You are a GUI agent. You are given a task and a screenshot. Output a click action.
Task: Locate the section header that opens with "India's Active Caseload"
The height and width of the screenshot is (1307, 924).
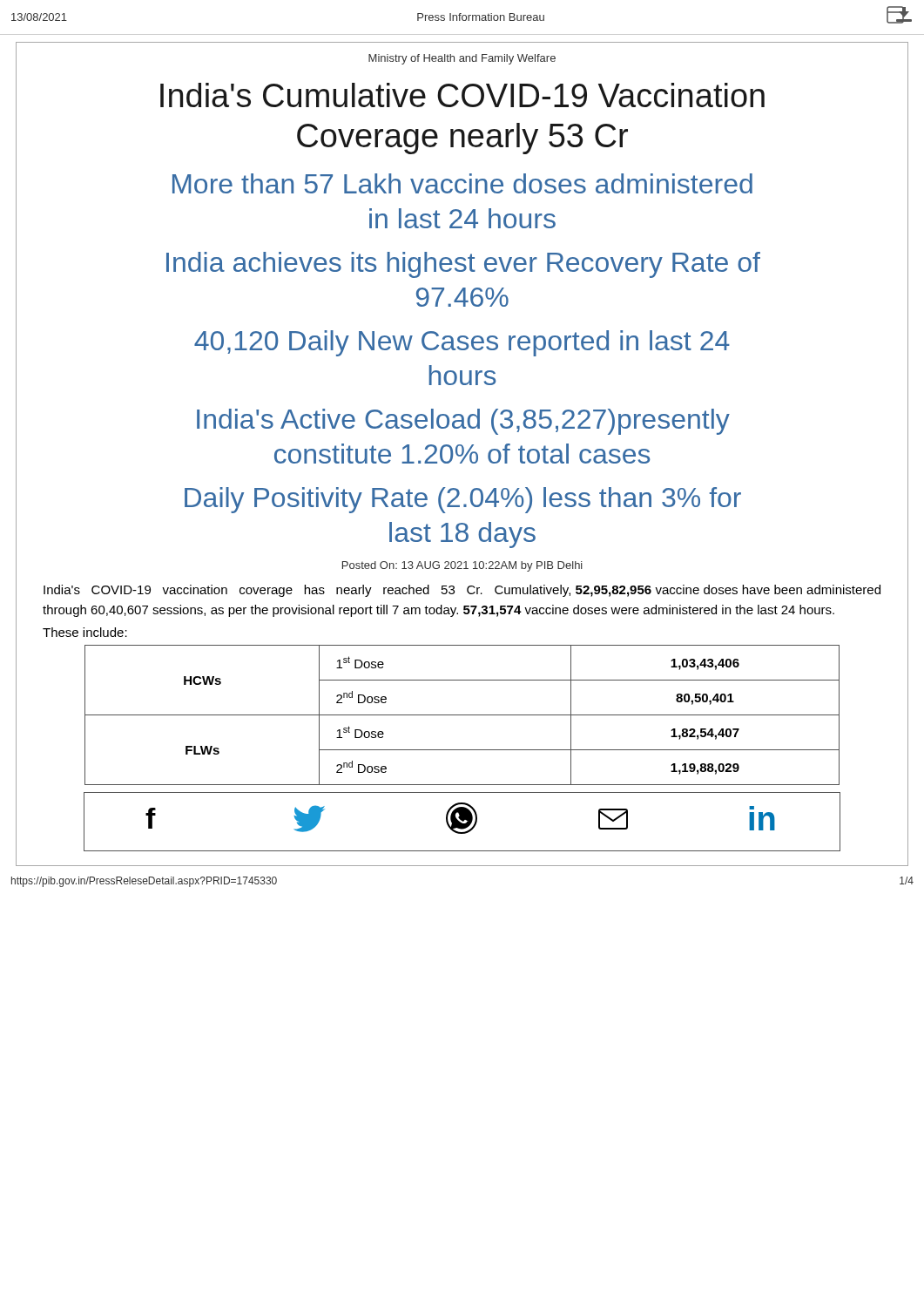[462, 437]
